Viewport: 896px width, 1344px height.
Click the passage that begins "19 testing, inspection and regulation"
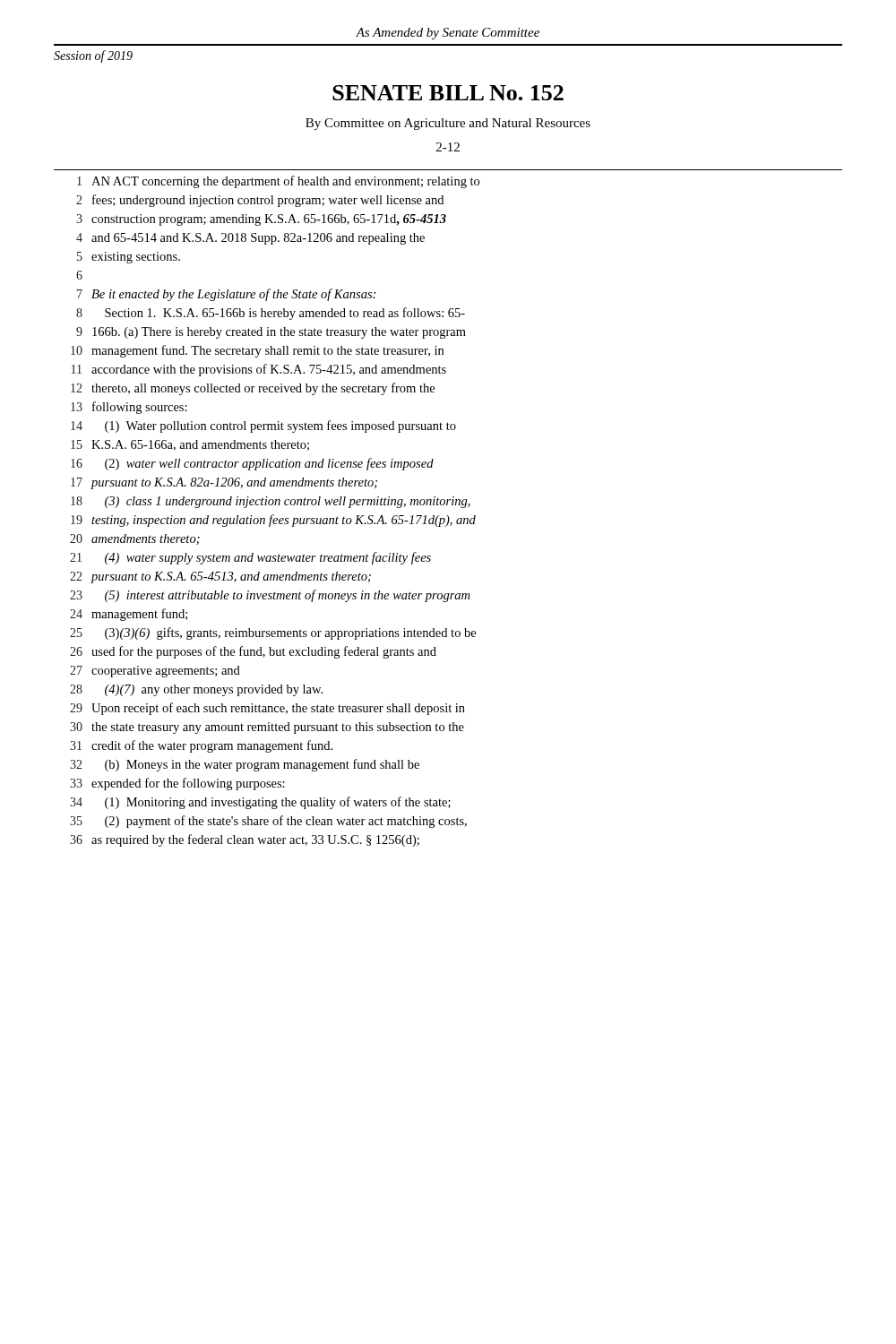[448, 520]
